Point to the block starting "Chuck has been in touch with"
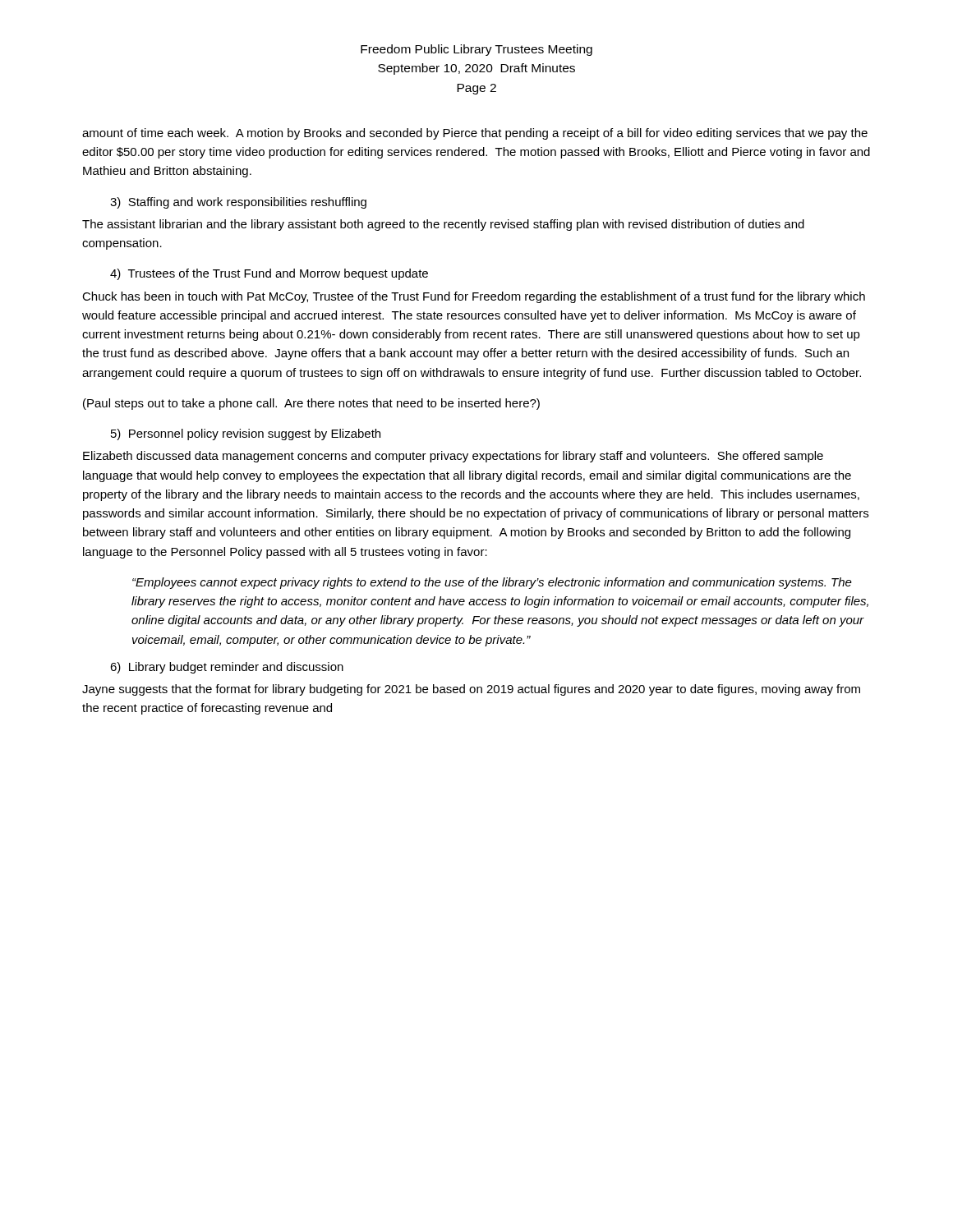The height and width of the screenshot is (1232, 953). point(474,334)
